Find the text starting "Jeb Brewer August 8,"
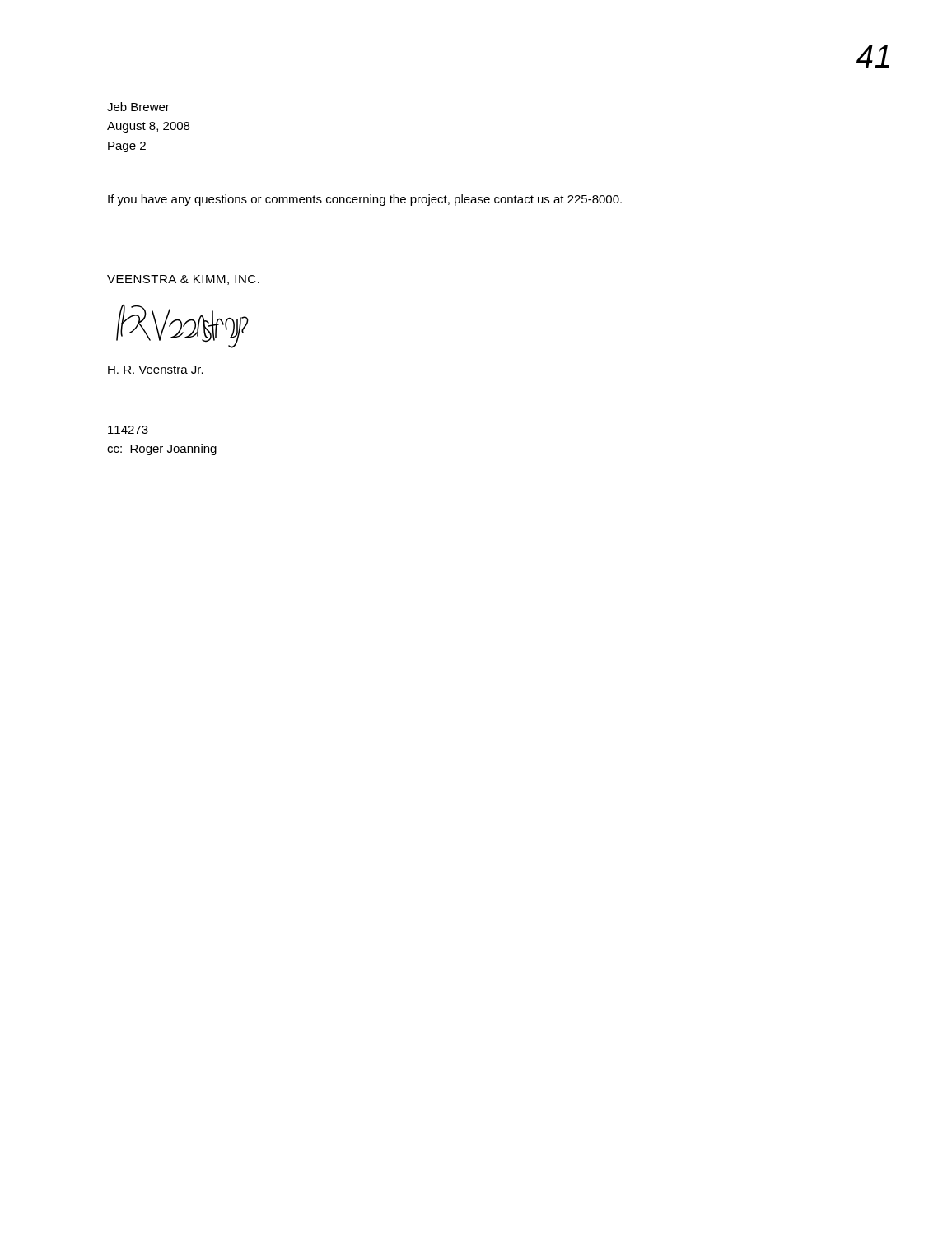Screen dimensions: 1235x952 (x=149, y=126)
